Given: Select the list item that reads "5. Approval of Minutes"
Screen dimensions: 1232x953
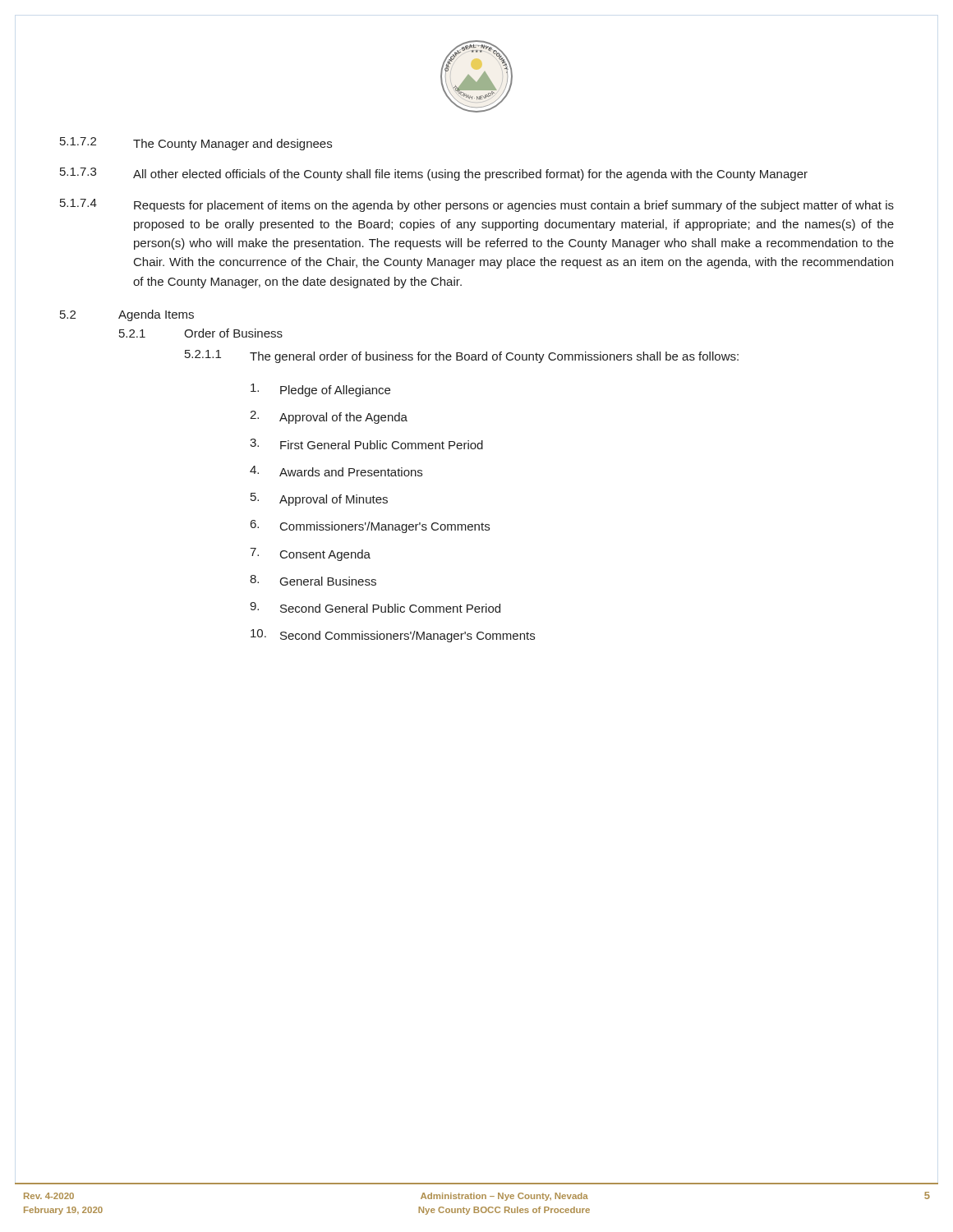Looking at the screenshot, I should [319, 499].
